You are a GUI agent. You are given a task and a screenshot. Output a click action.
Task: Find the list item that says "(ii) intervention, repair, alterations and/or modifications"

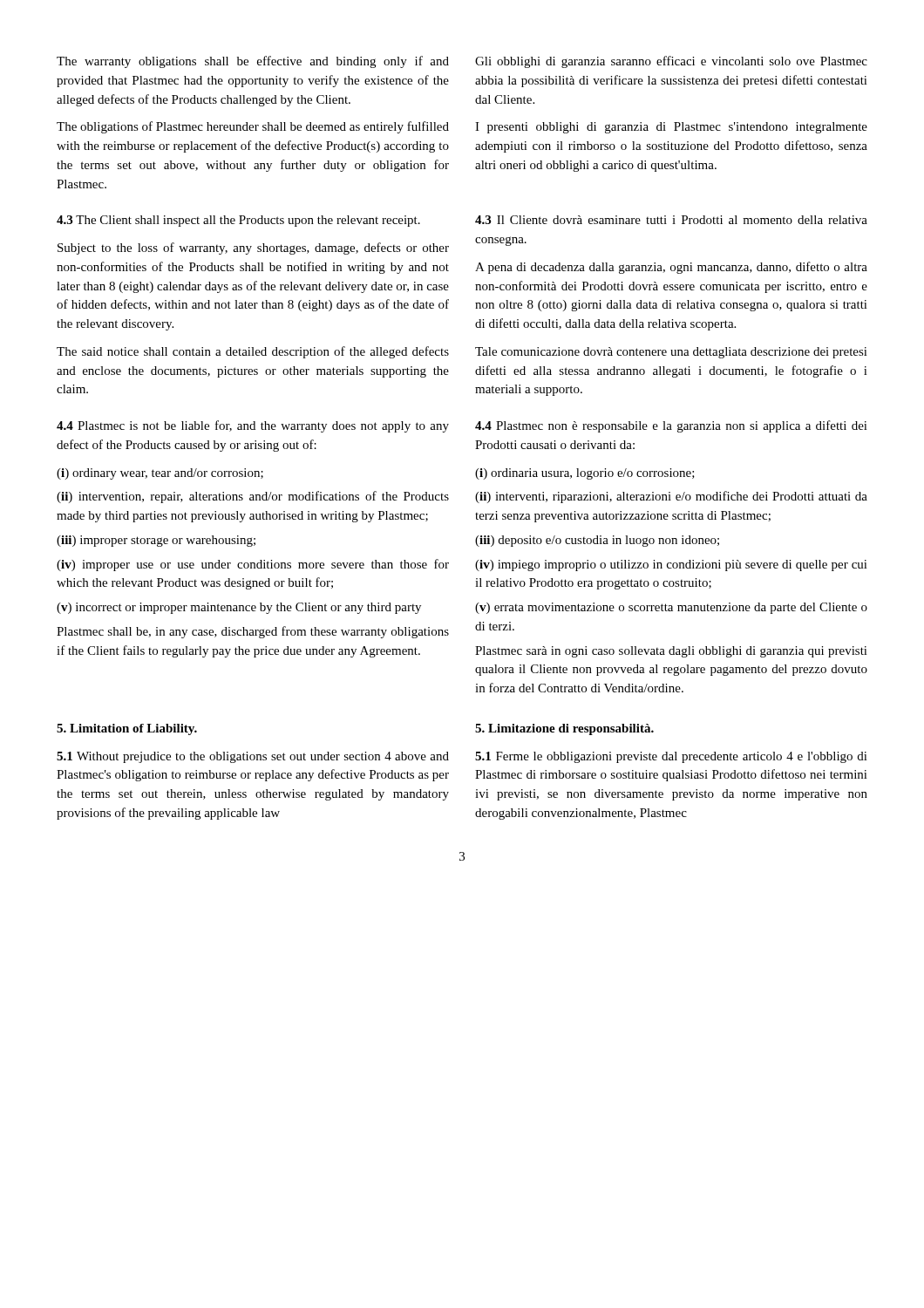click(x=253, y=507)
